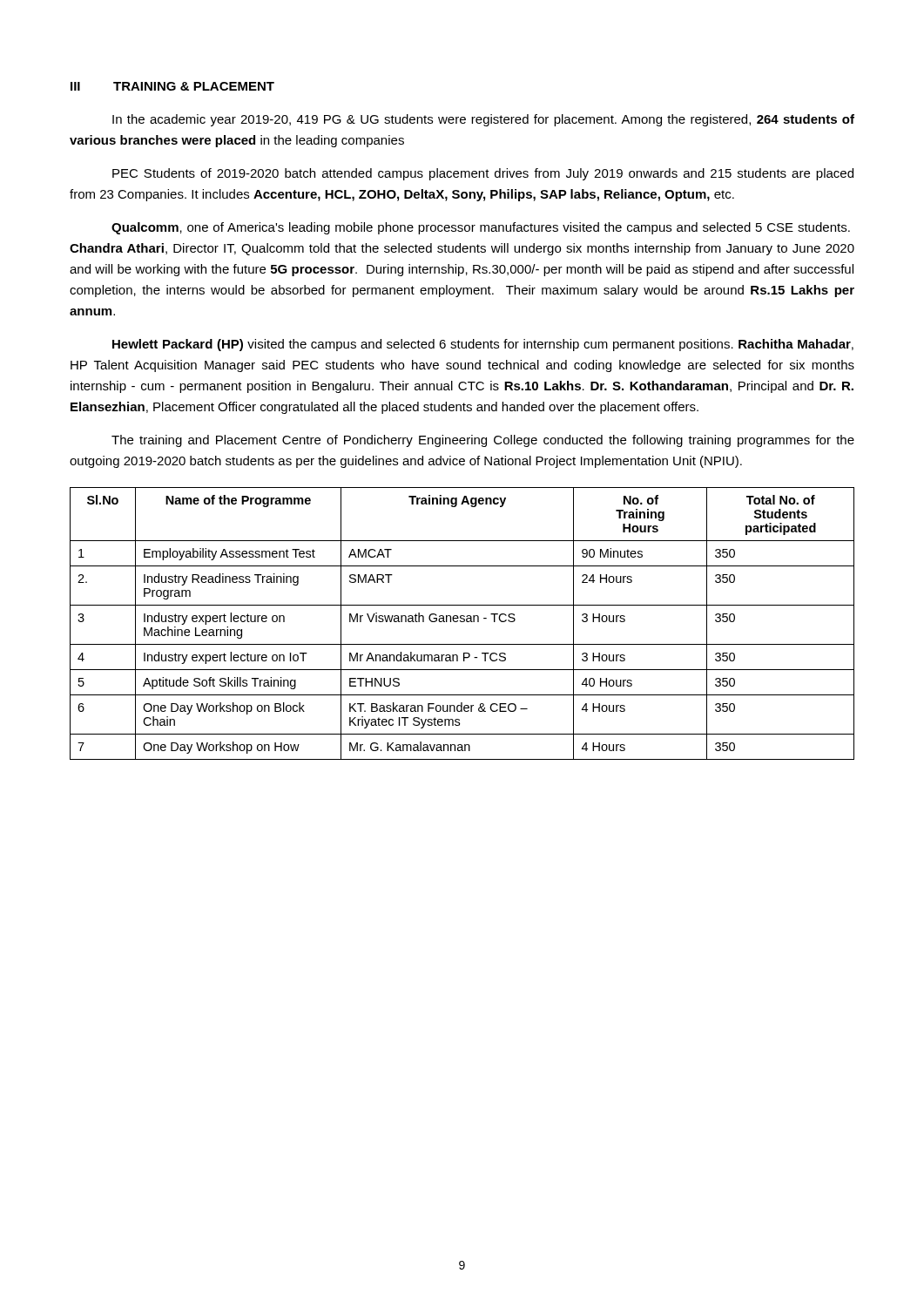
Task: Click on the text block that reads "The training and Placement Centre of"
Action: click(x=462, y=450)
